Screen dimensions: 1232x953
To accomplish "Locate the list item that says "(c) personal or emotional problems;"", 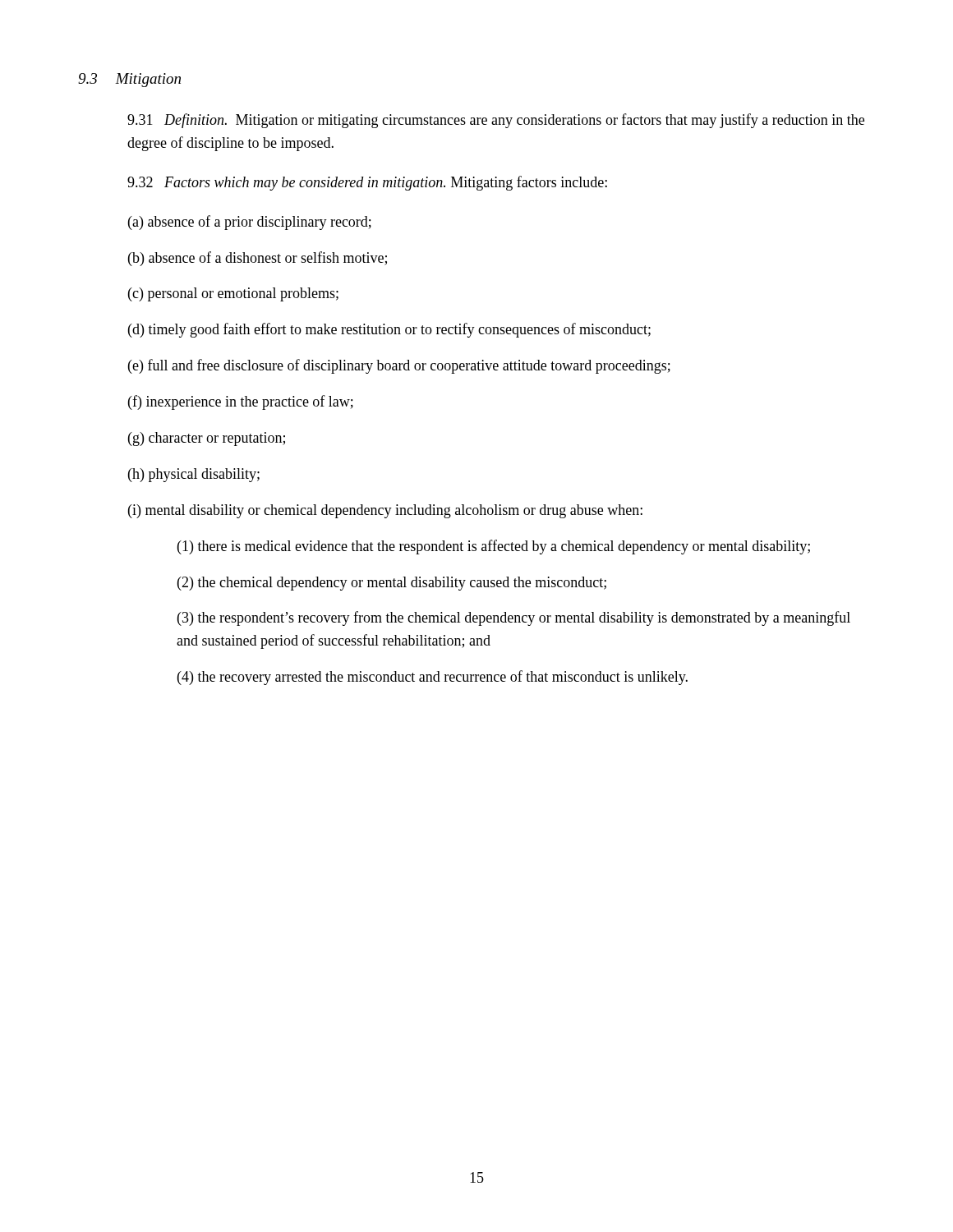I will click(x=233, y=294).
